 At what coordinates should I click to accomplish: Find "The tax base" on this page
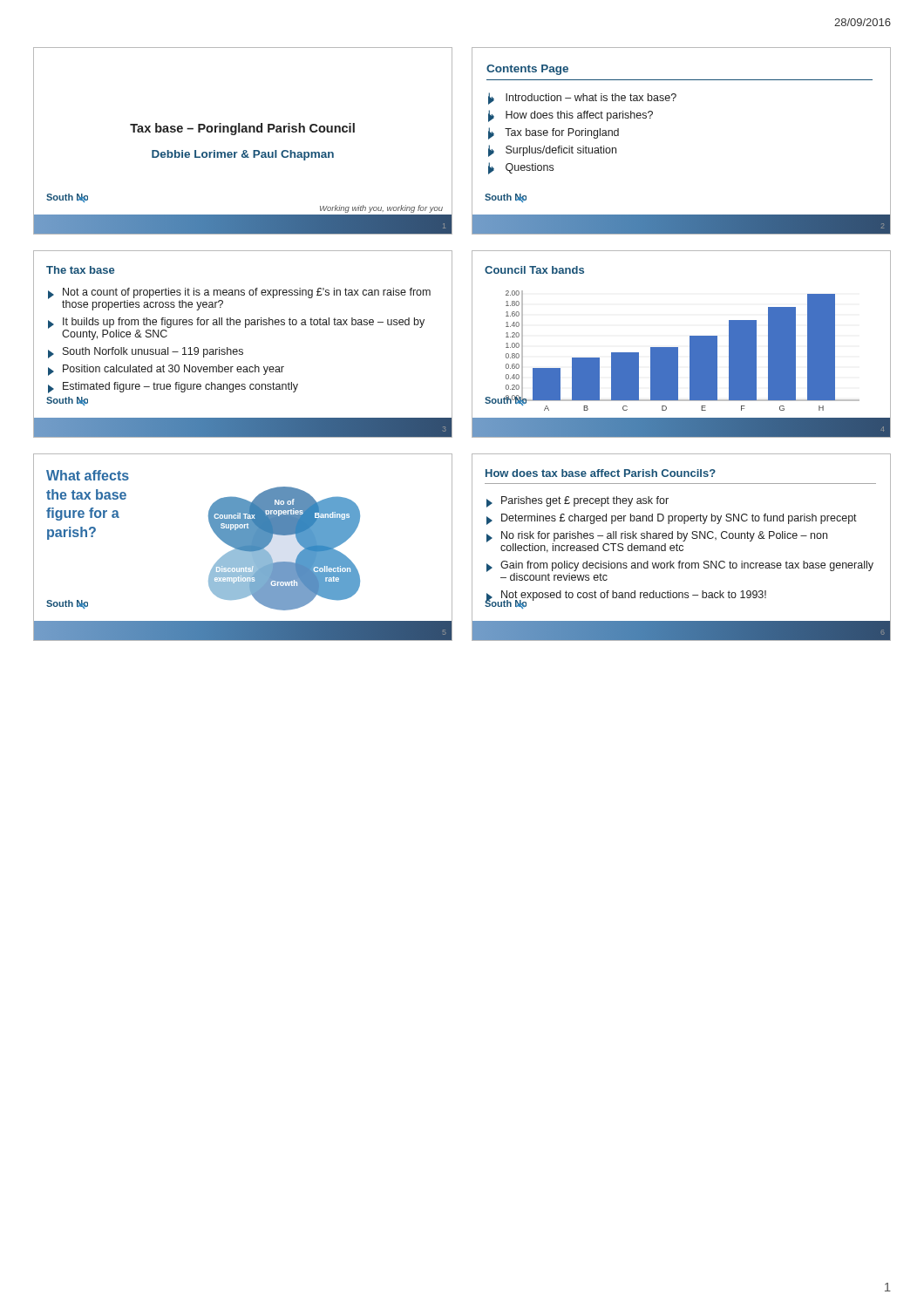point(81,270)
